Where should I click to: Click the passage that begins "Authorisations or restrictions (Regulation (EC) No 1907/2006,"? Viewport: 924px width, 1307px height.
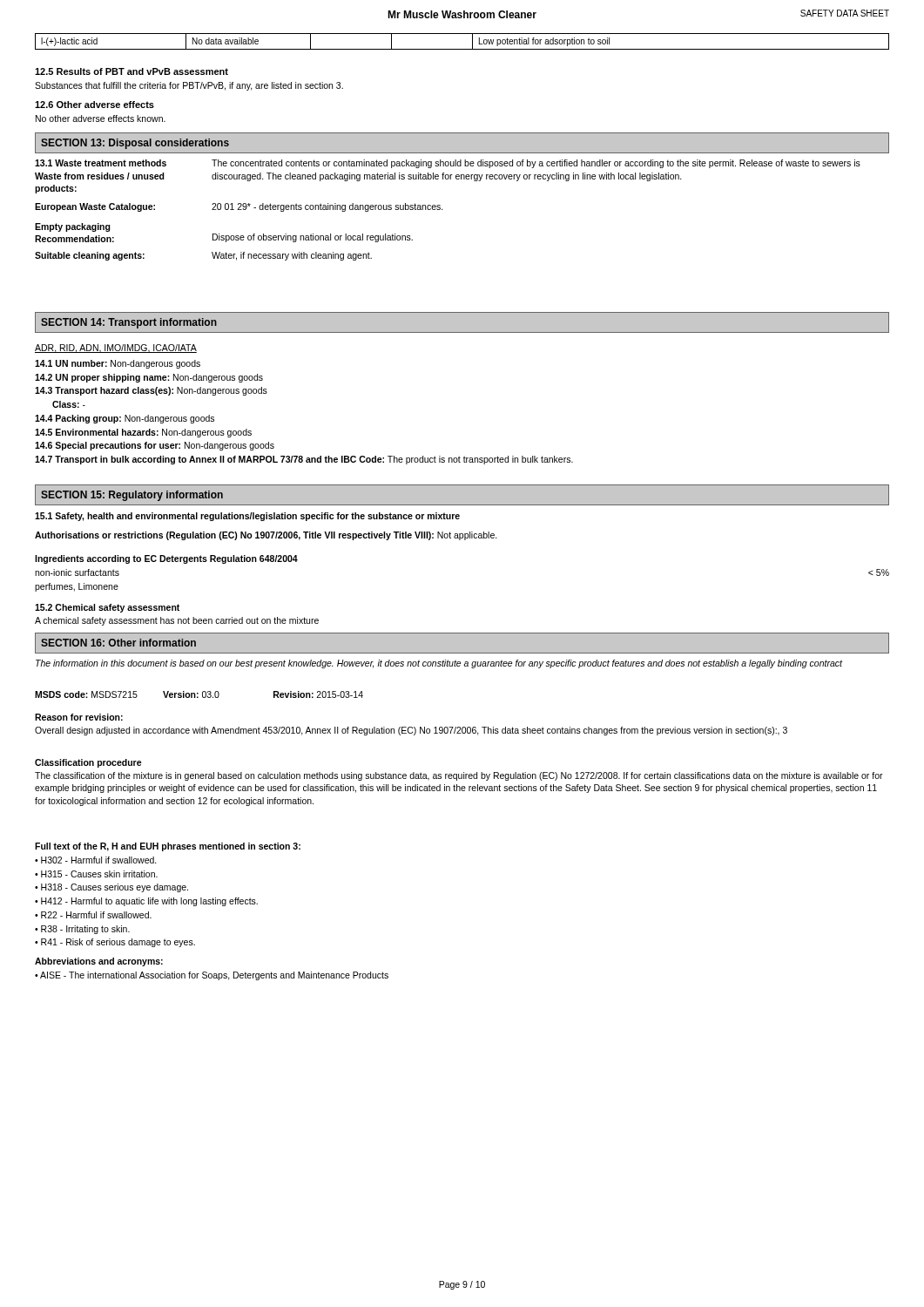tap(266, 535)
